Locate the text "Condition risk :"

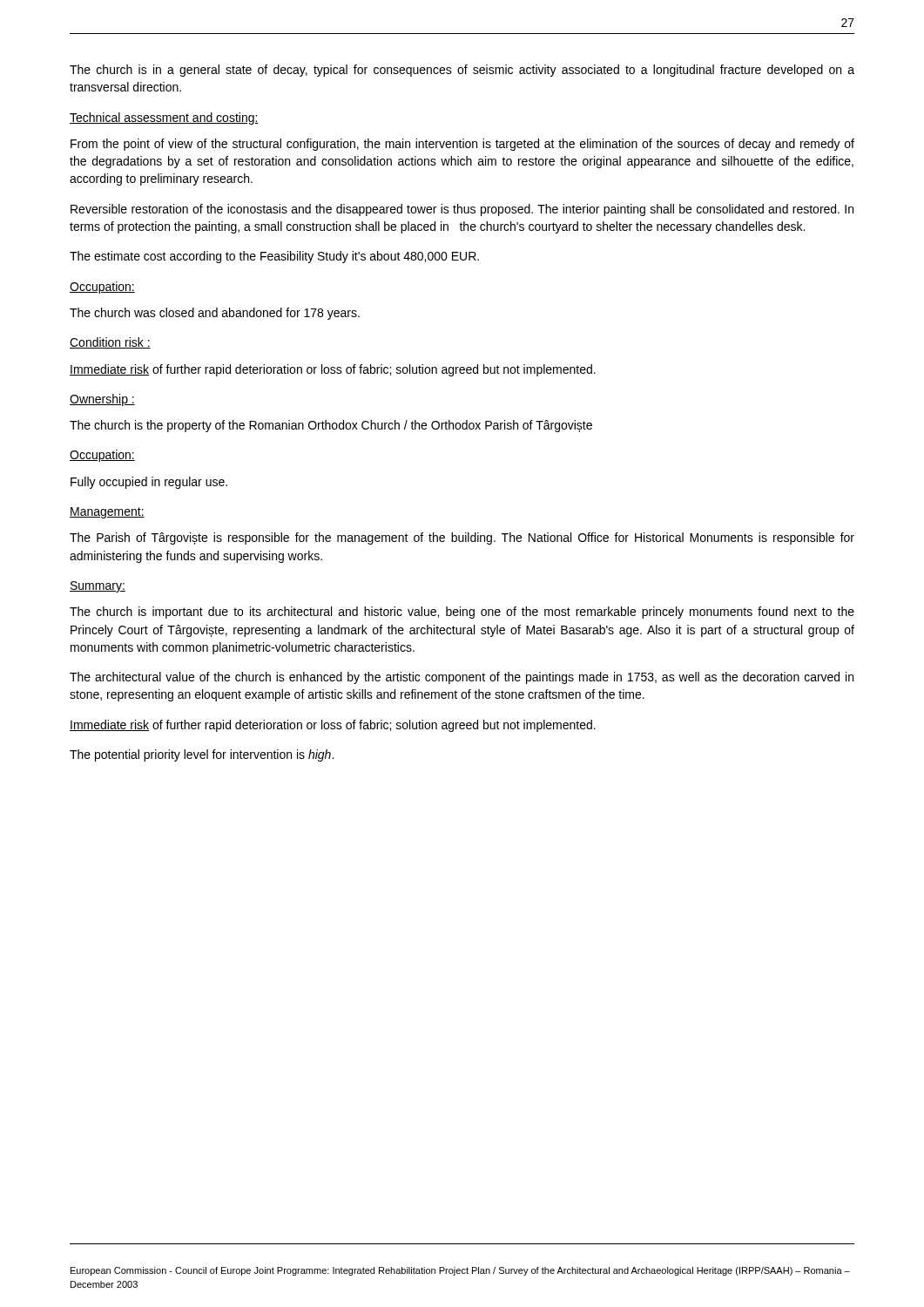[x=110, y=343]
